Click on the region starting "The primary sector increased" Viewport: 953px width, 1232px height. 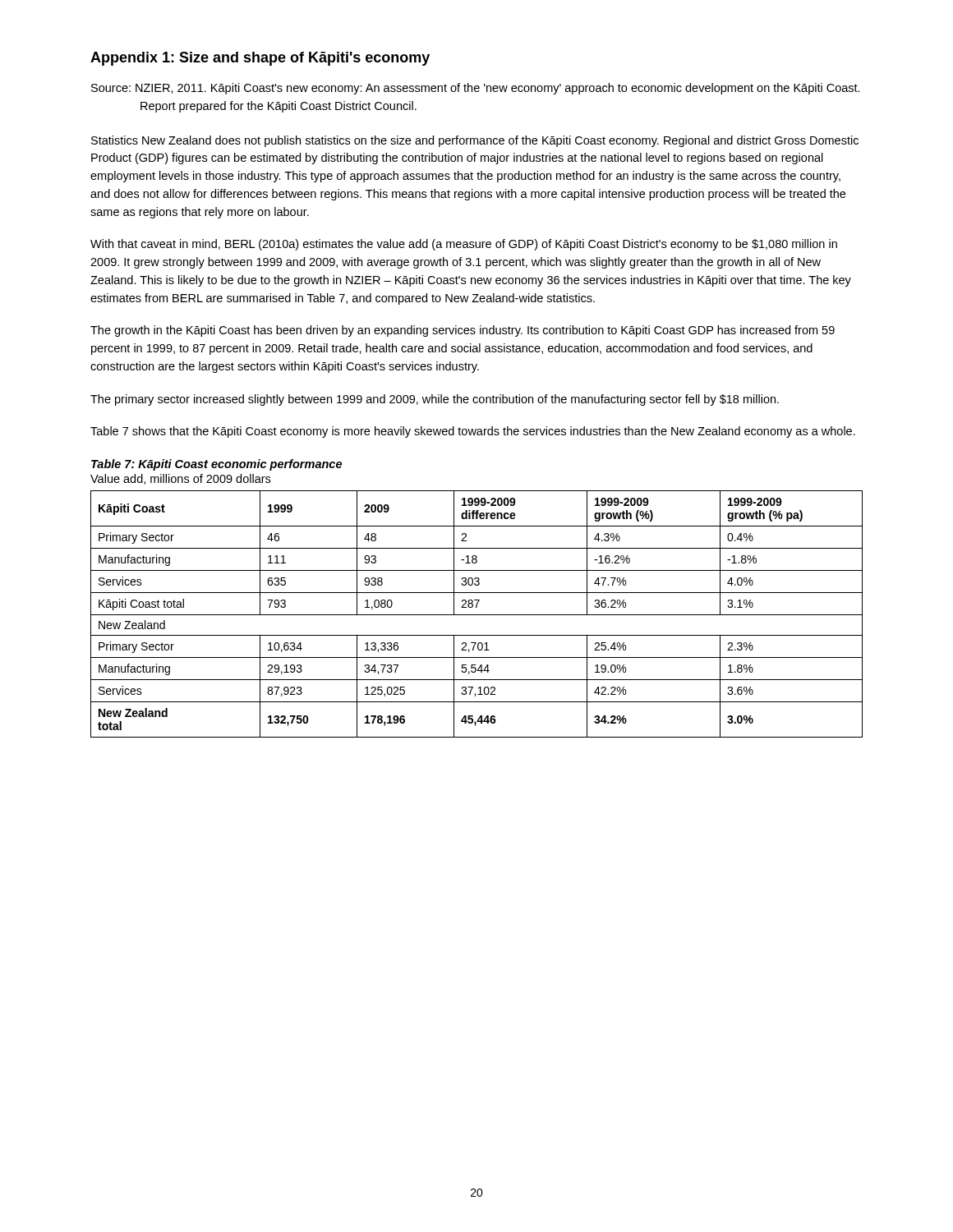(x=435, y=399)
